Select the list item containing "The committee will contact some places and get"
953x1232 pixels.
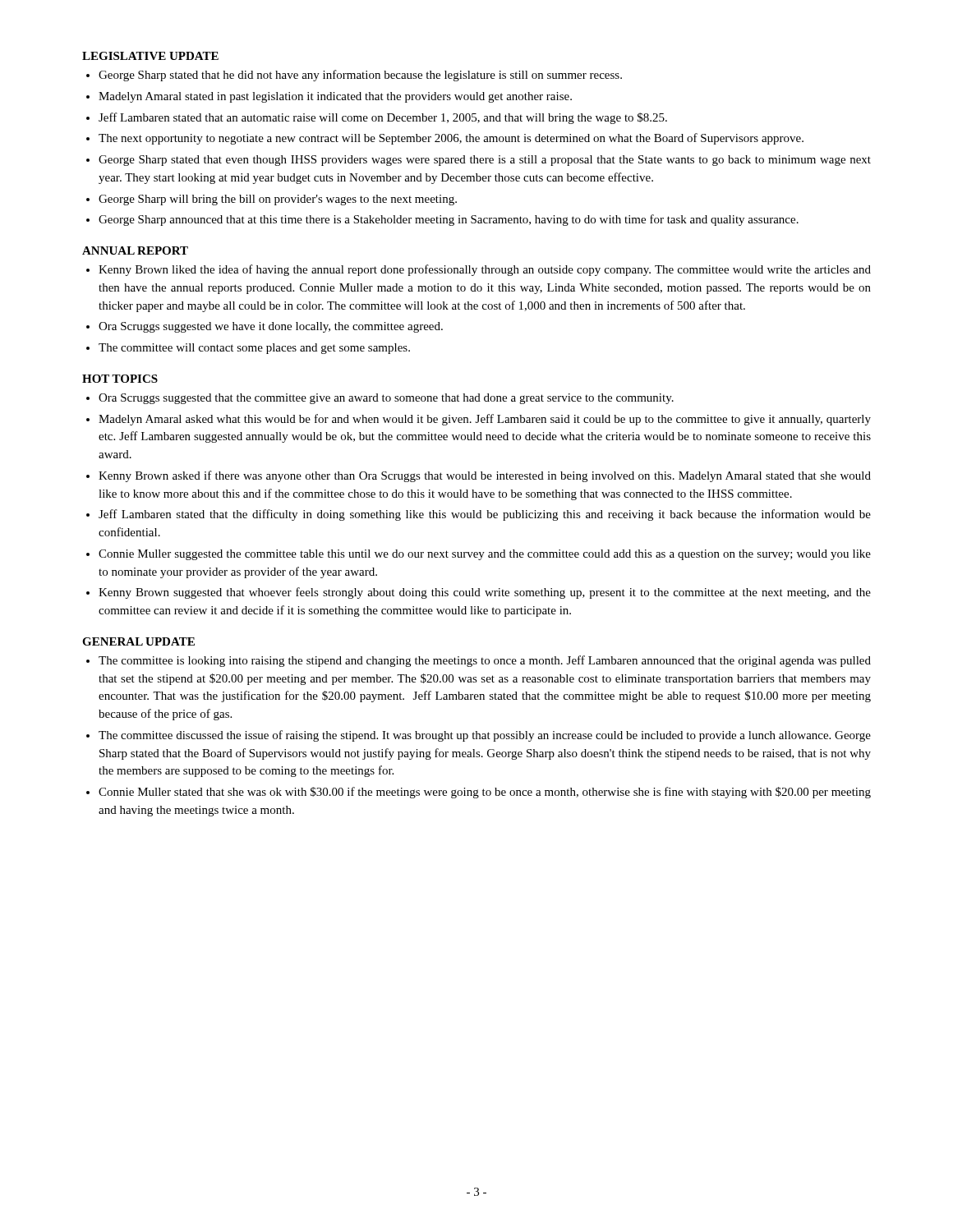[x=255, y=347]
